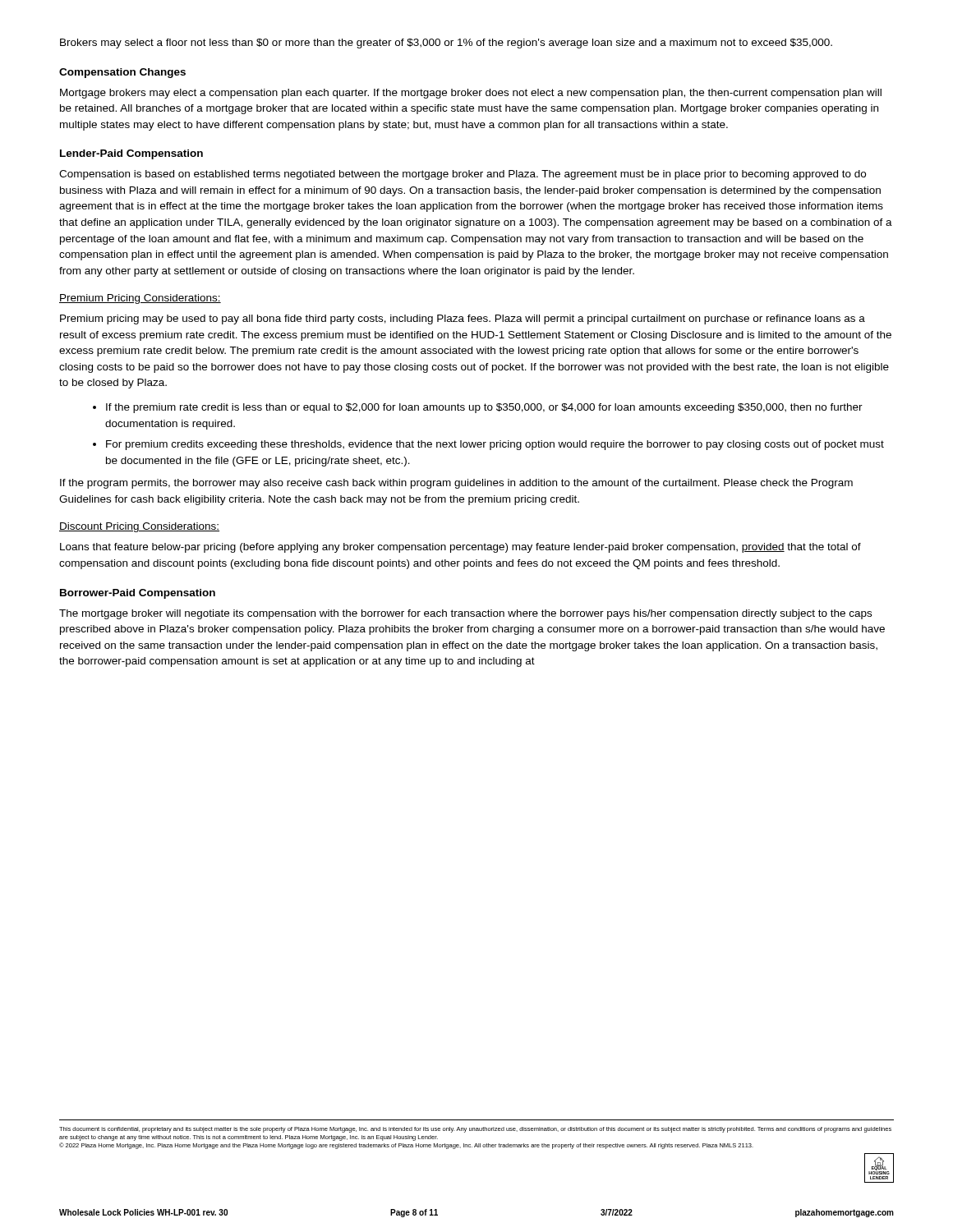Click the passage that begins "For premium credits exceeding"
Screen dimensions: 1232x953
pos(494,452)
